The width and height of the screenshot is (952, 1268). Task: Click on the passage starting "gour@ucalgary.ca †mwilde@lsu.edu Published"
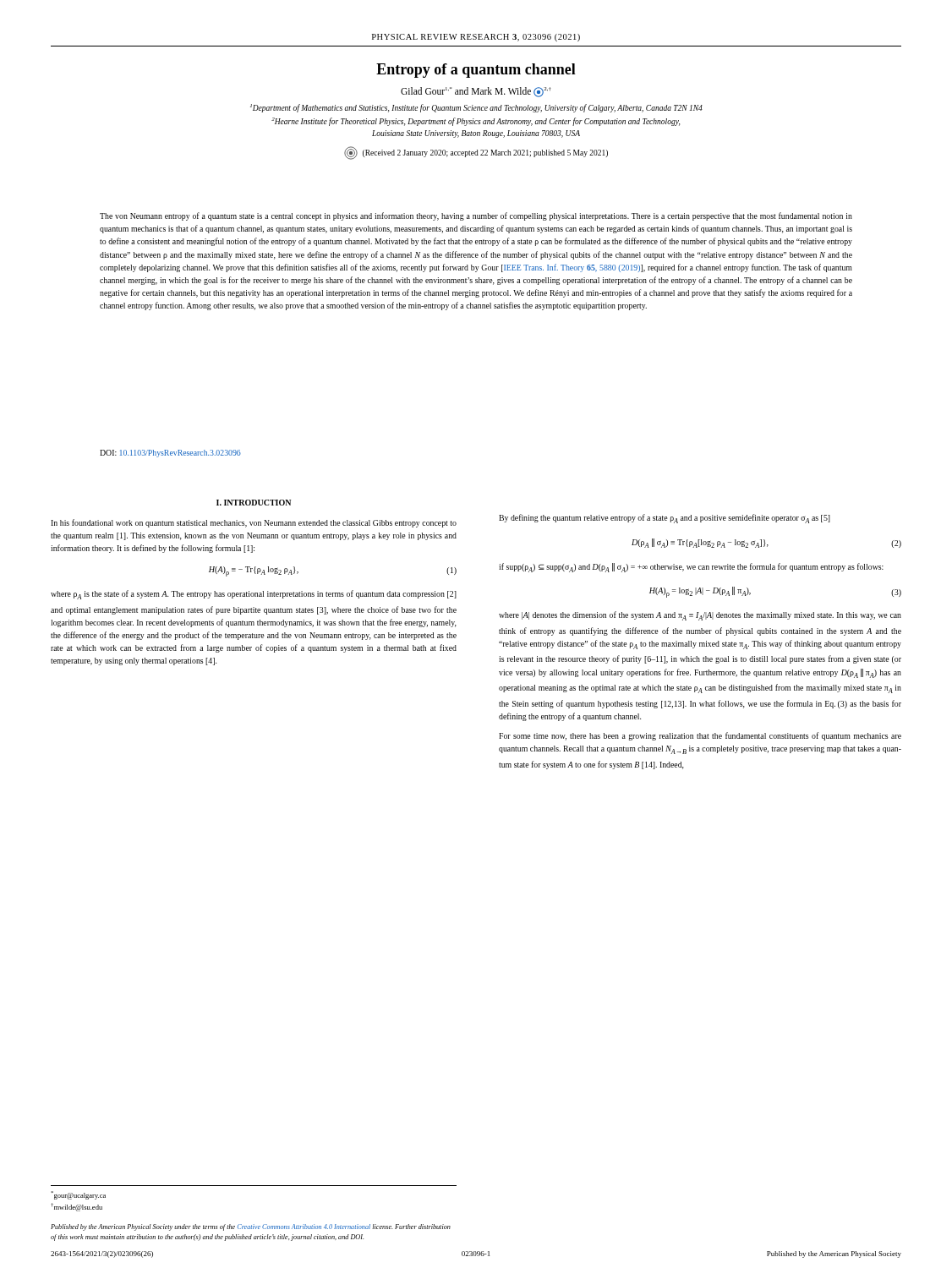coord(254,1216)
